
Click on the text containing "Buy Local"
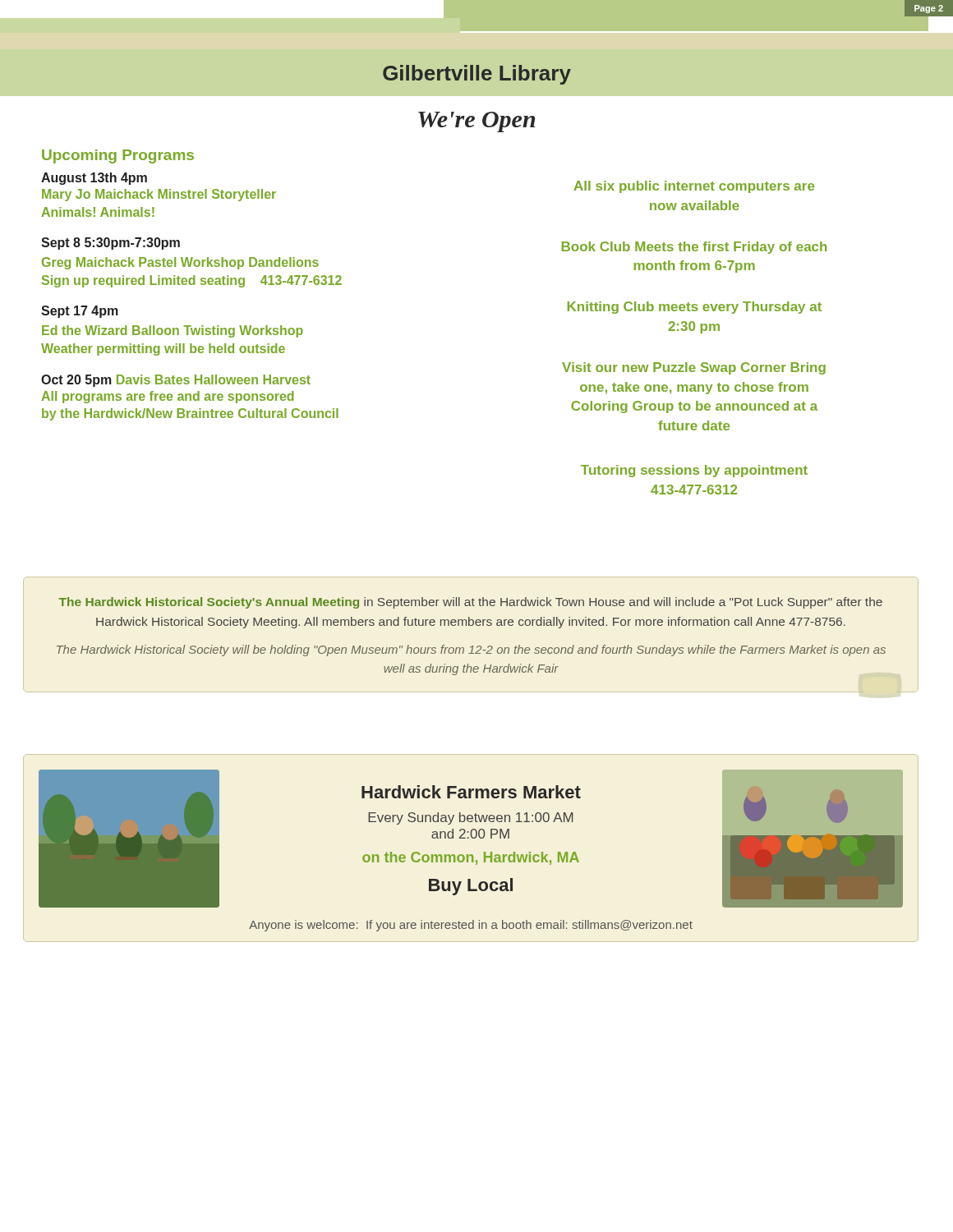click(471, 885)
